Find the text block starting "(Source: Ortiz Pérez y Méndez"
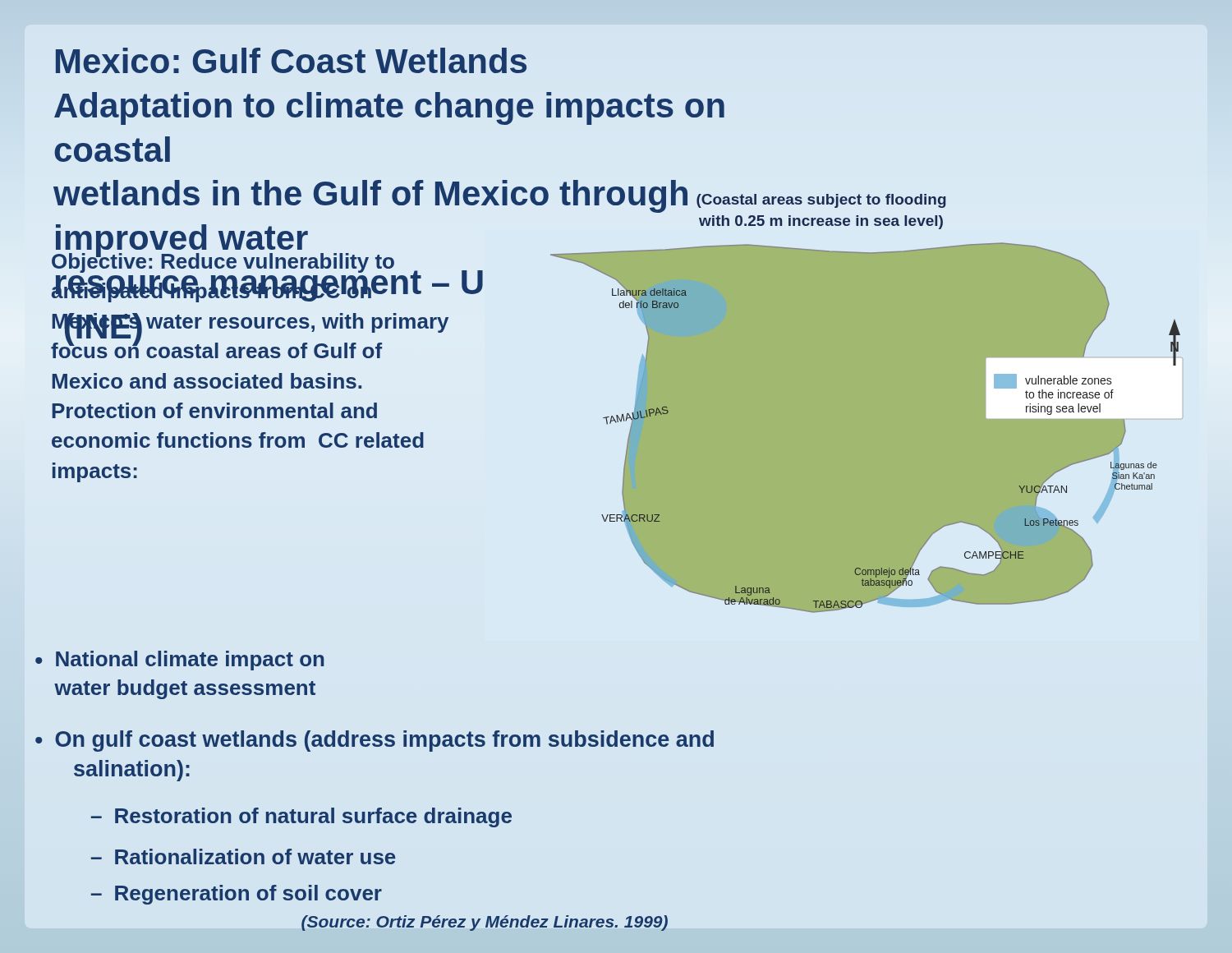Image resolution: width=1232 pixels, height=953 pixels. (x=485, y=921)
